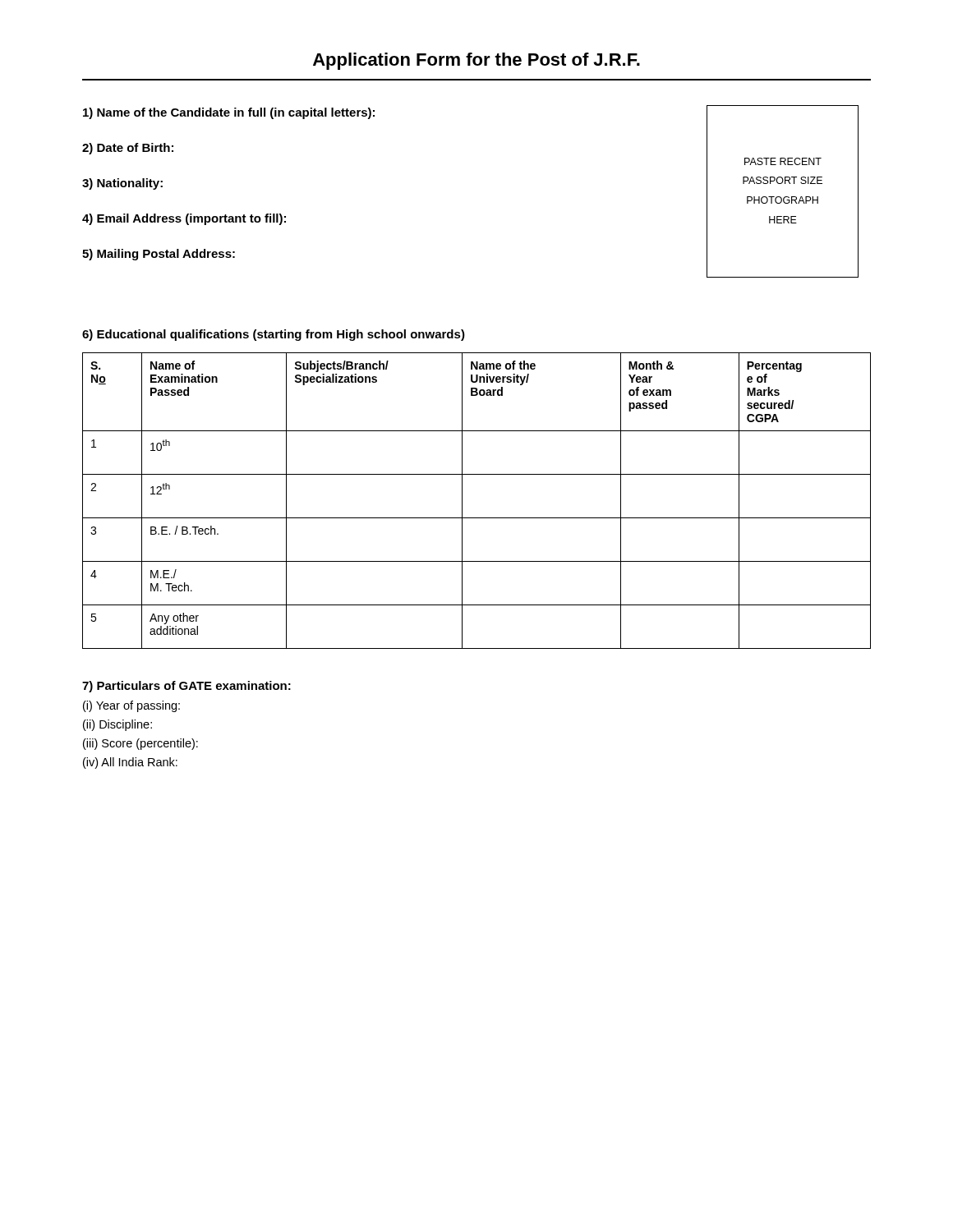Where is the passage that starts "1) Name of the Candidate in full (in"?
The height and width of the screenshot is (1232, 953).
pos(229,112)
